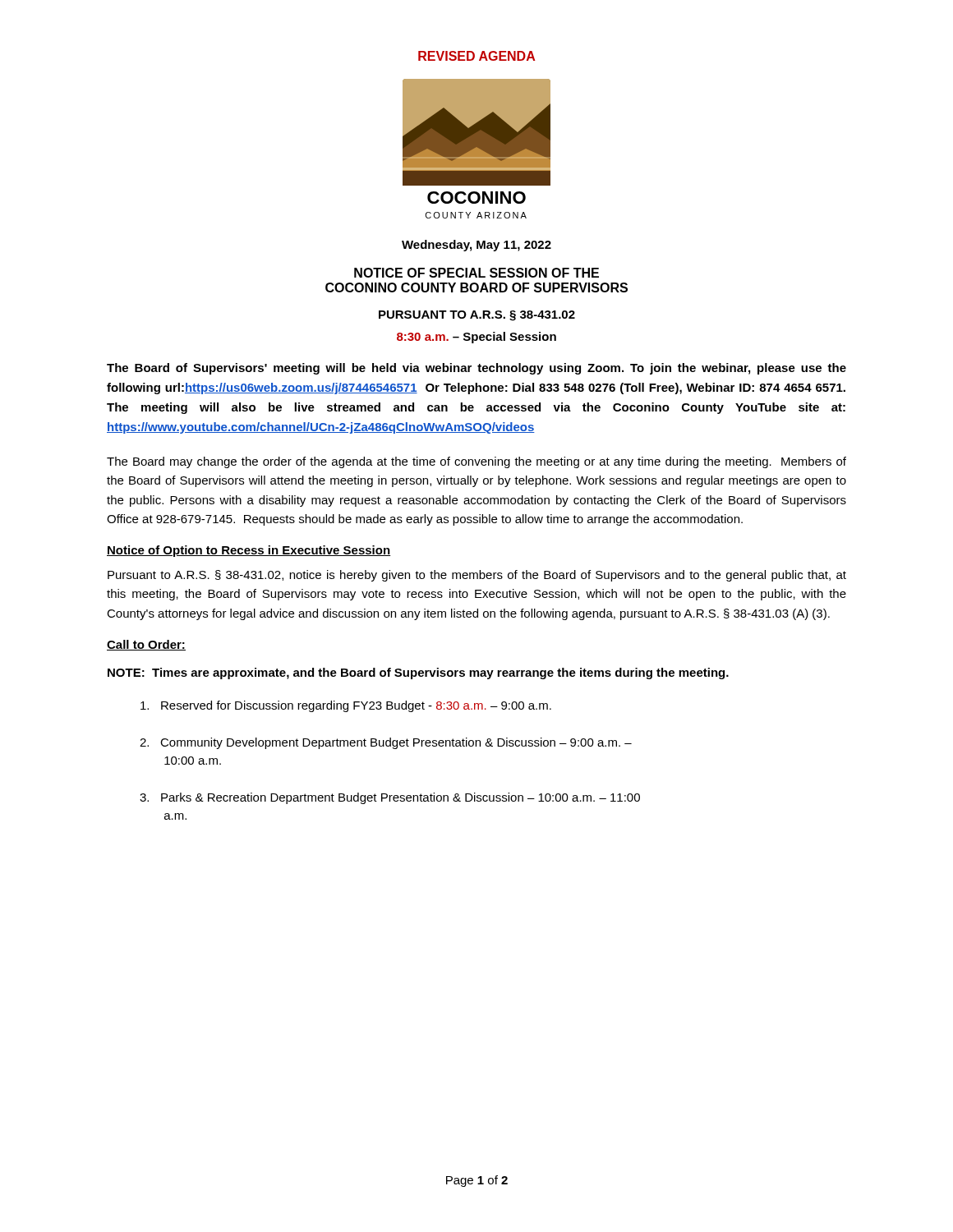
Task: Click the passage that begins "Reserved for Discussion regarding FY23 Budget"
Action: (x=346, y=705)
